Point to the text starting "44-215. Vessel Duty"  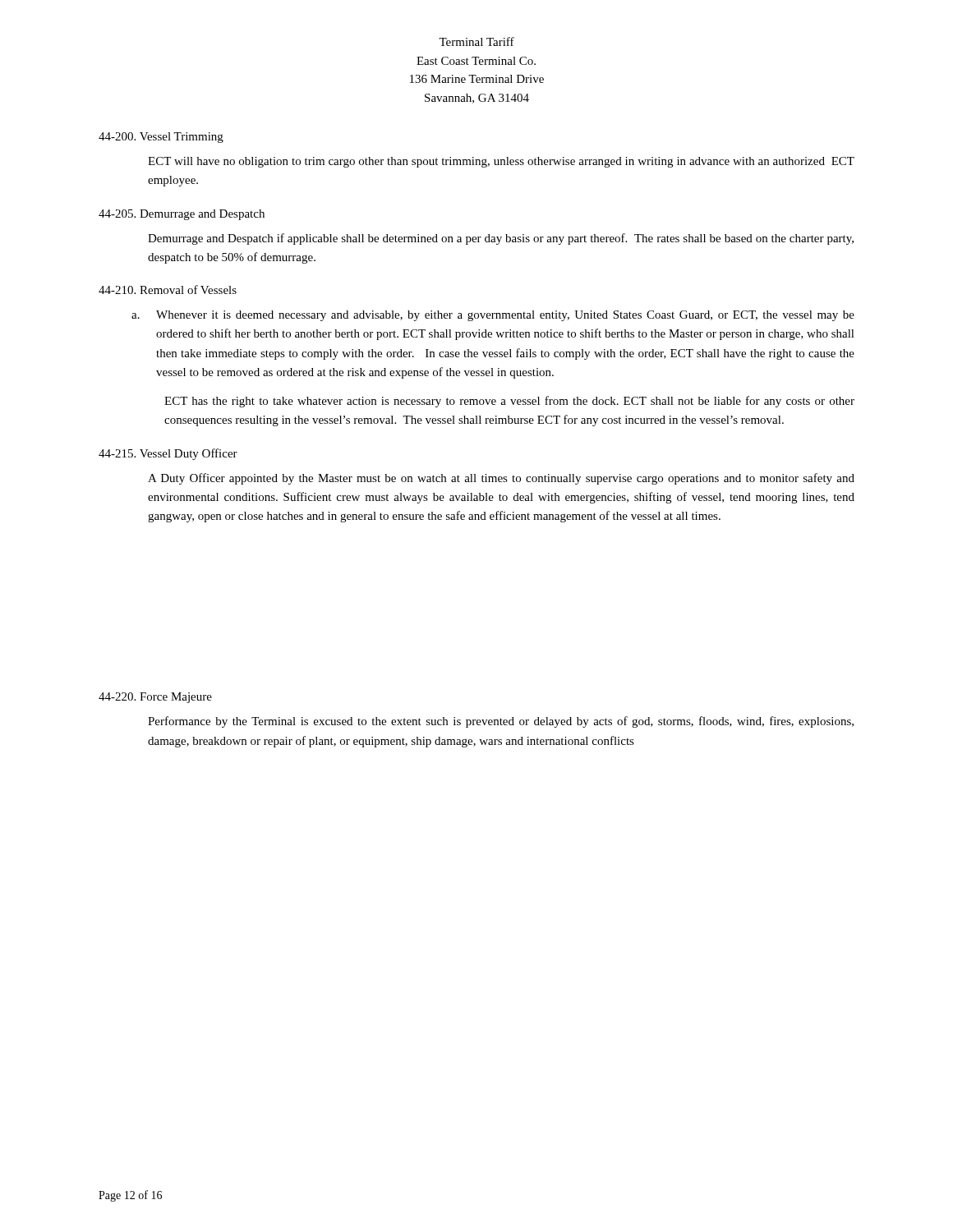168,453
